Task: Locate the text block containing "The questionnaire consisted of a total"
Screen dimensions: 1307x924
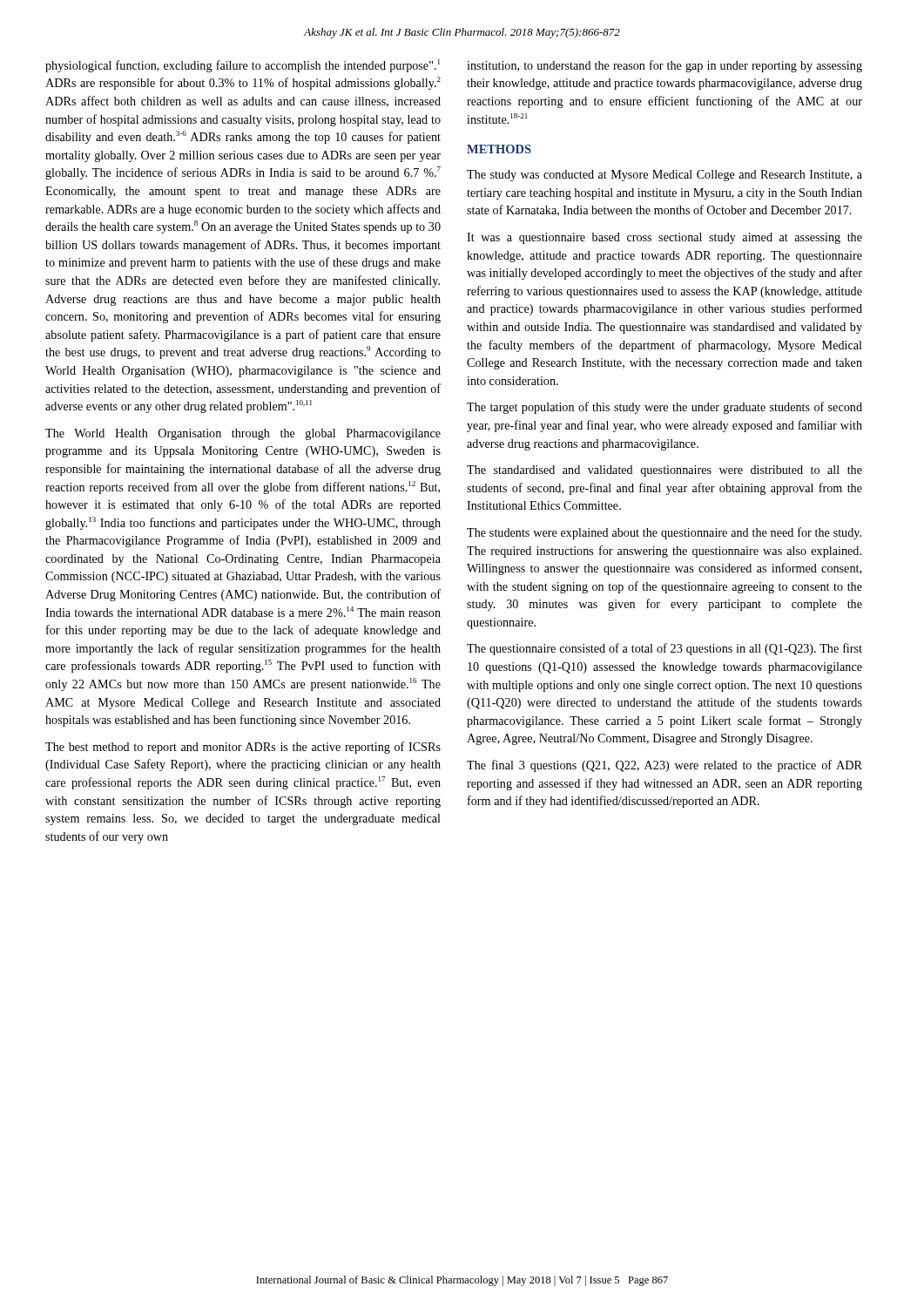Action: click(x=664, y=694)
